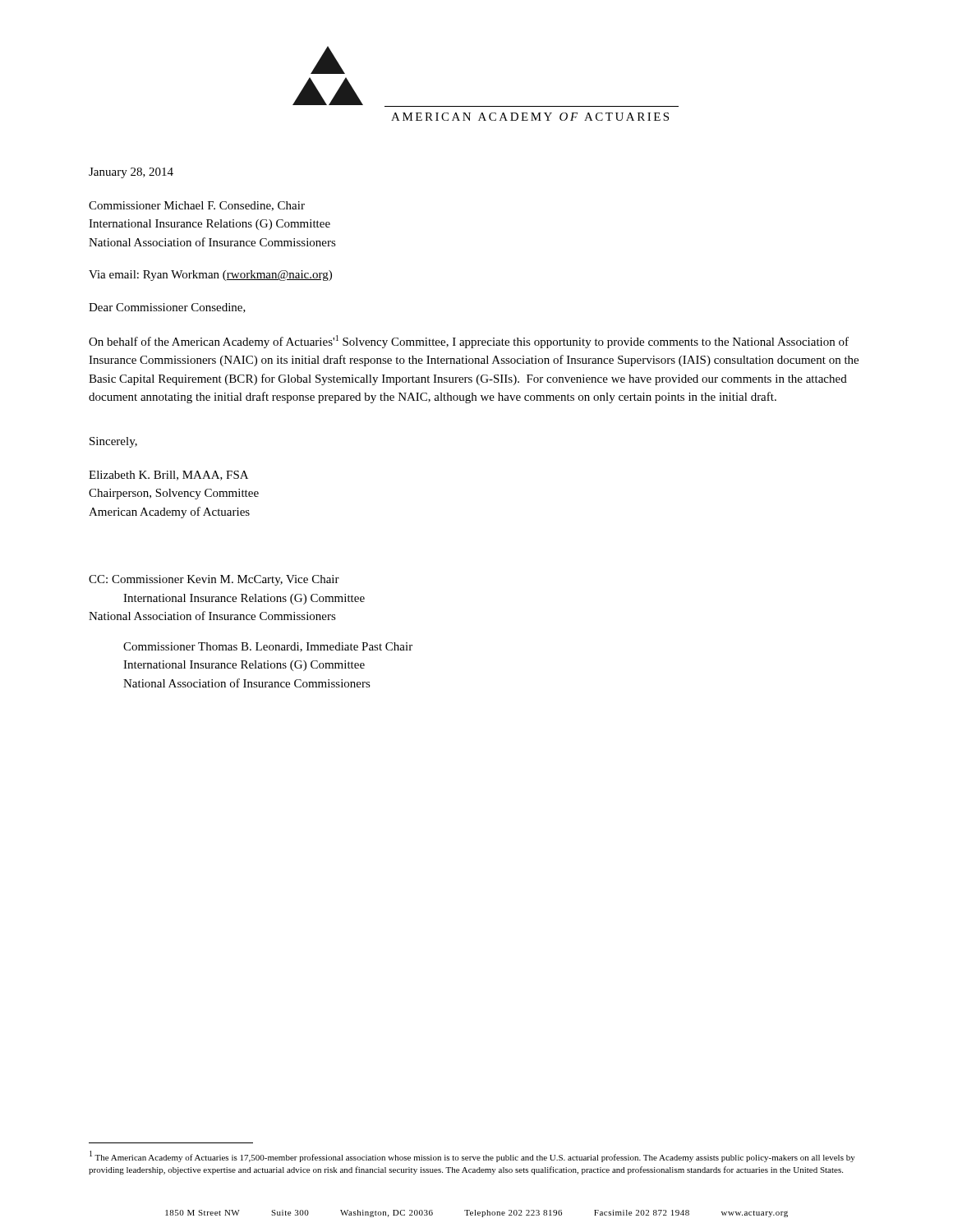Point to the text starting "CC: Commissioner Kevin M. McCarty, Vice"
This screenshot has width=953, height=1232.
[214, 580]
